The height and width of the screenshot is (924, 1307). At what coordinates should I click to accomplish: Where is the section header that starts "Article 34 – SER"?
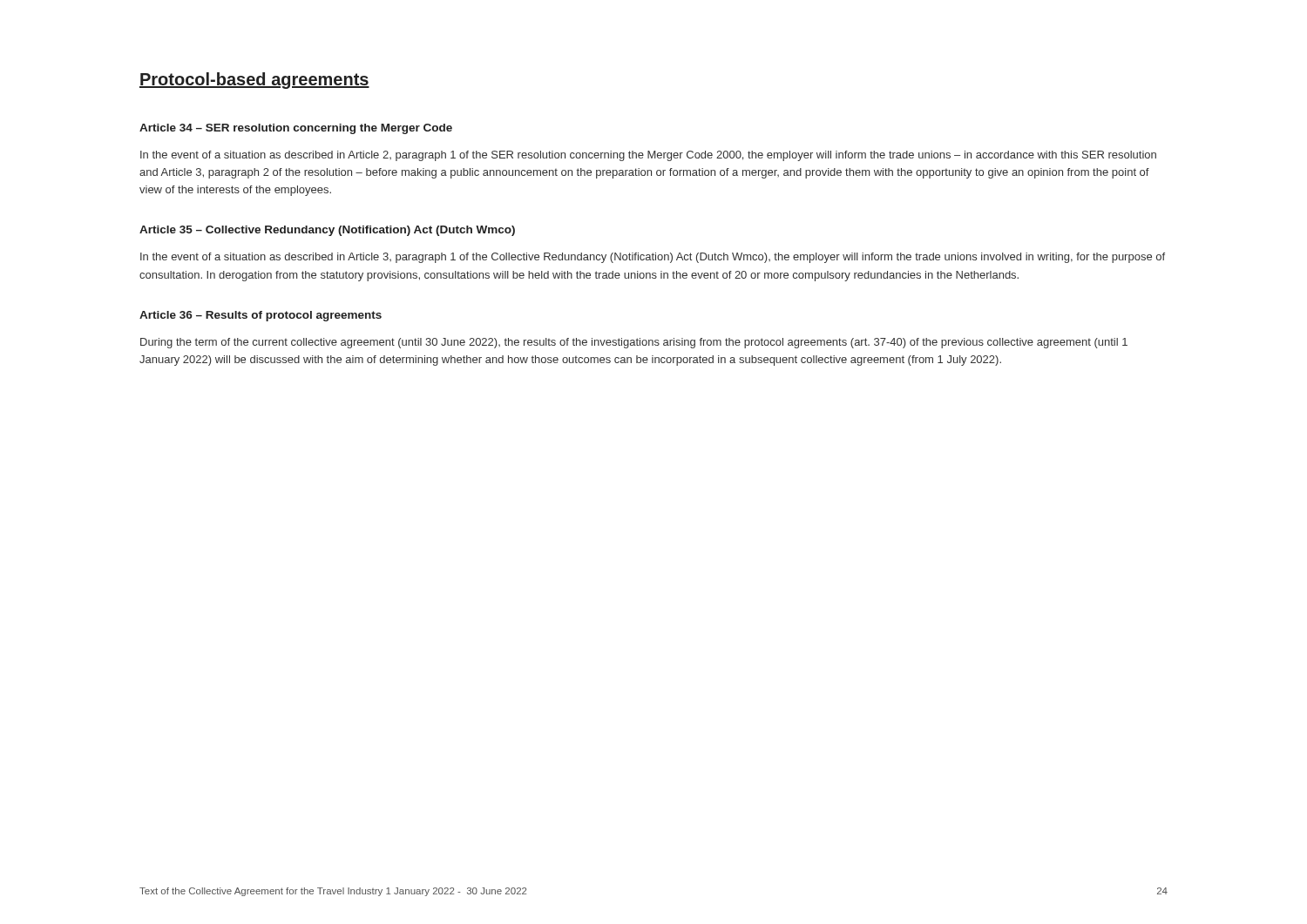296,128
